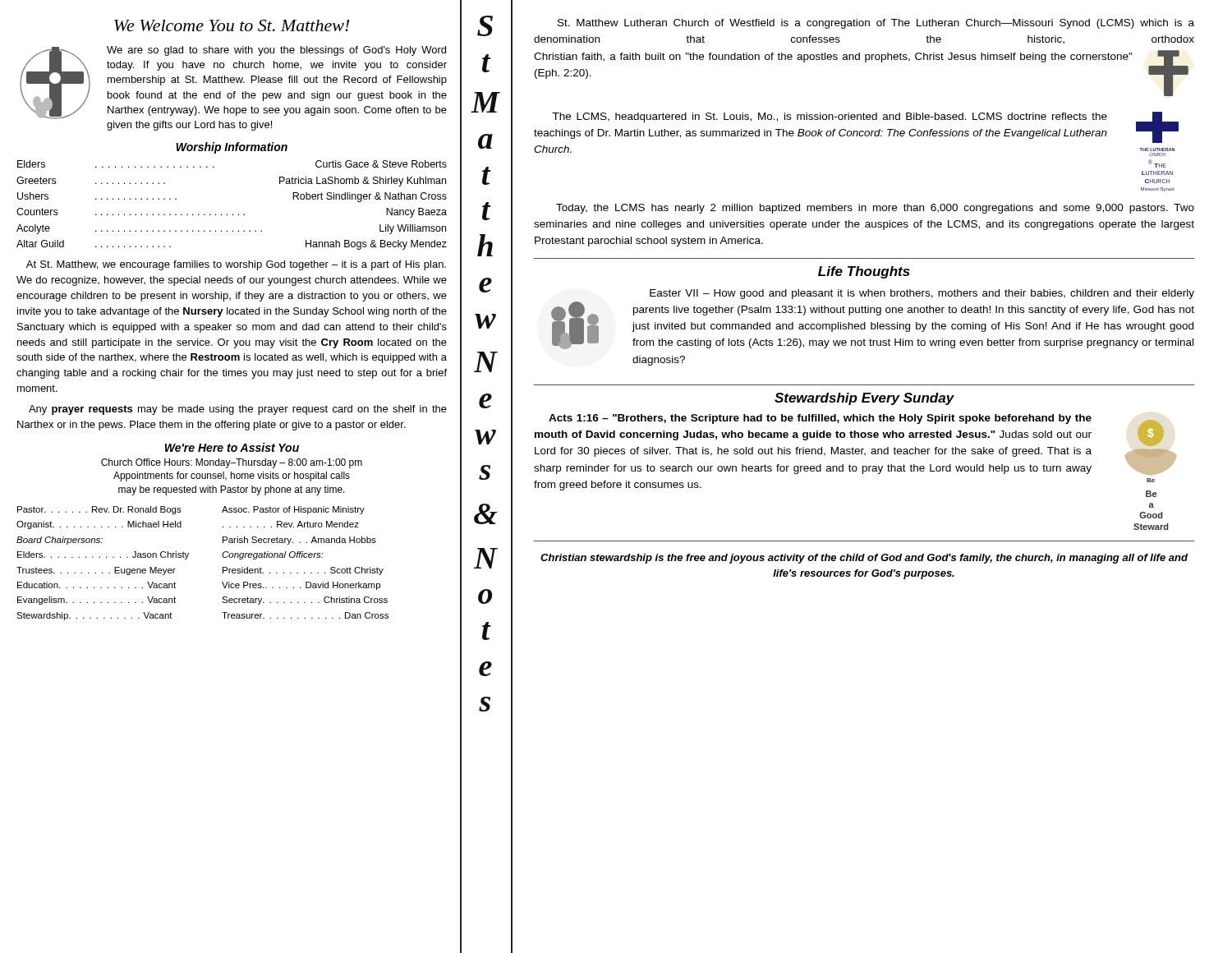The width and height of the screenshot is (1232, 953).
Task: Locate the title that opens with "We Welcome You to St."
Action: click(232, 25)
